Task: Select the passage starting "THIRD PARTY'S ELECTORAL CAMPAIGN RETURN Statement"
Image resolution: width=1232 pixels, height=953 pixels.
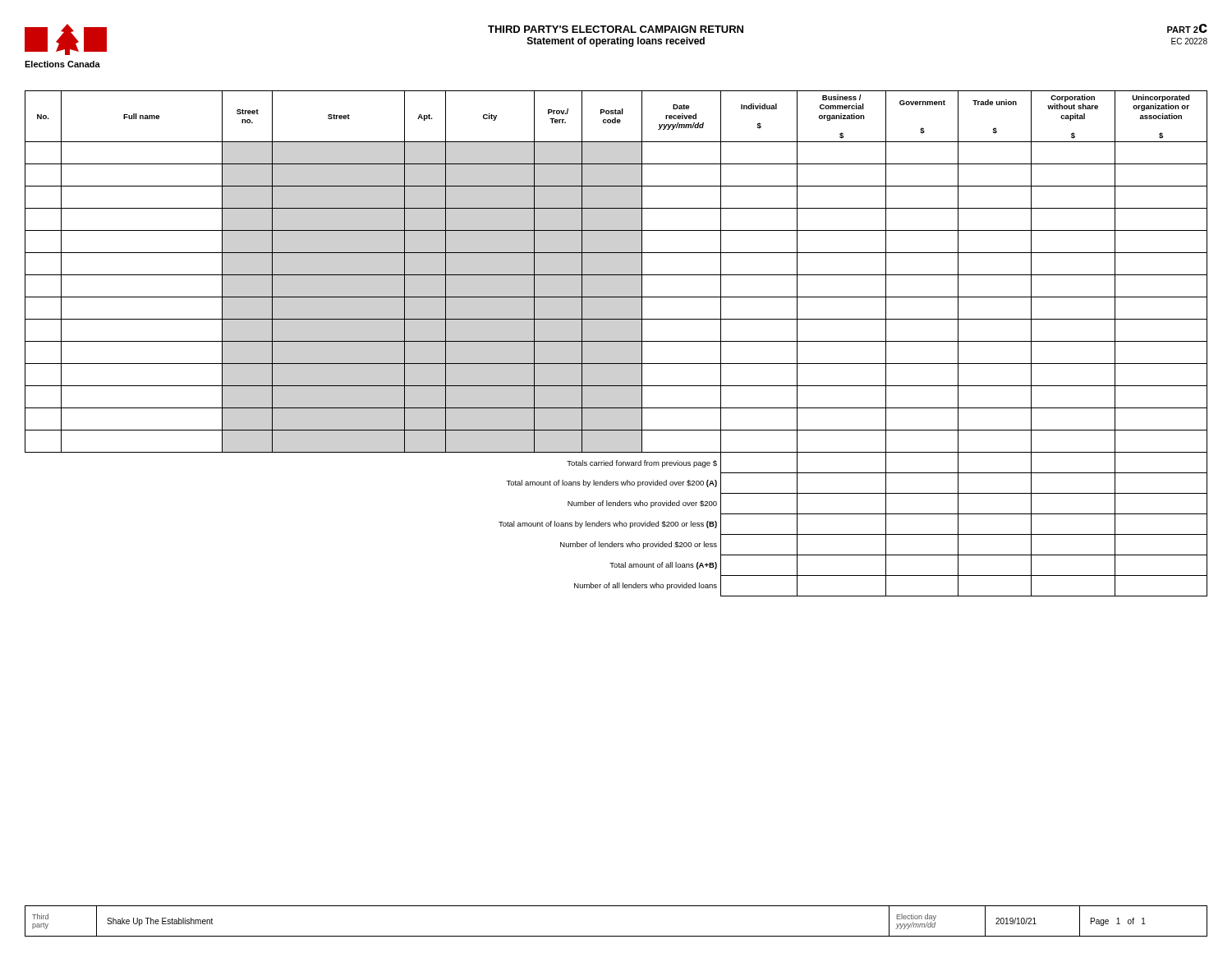Action: [x=616, y=35]
